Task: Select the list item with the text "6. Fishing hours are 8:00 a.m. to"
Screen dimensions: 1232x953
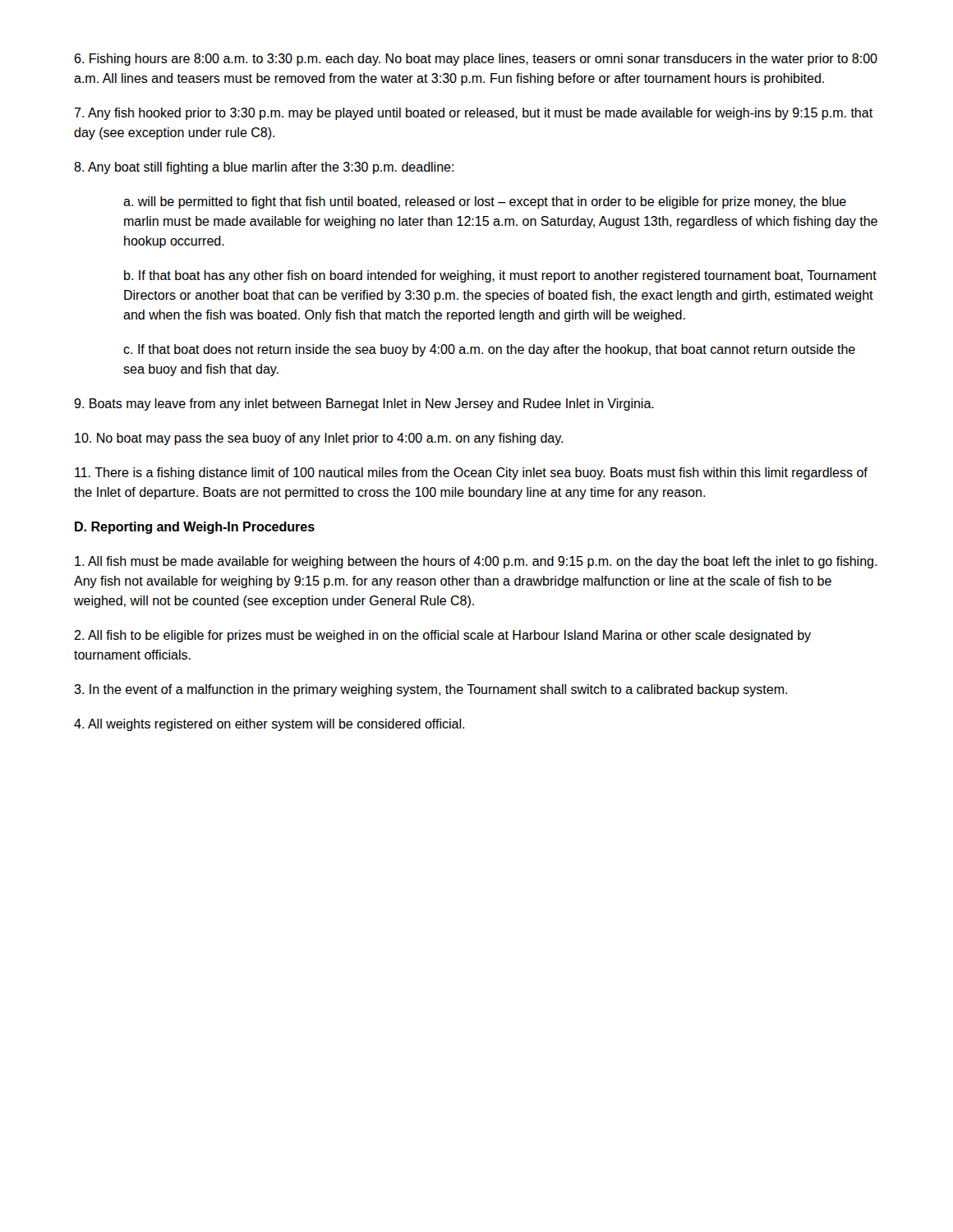Action: click(x=476, y=69)
